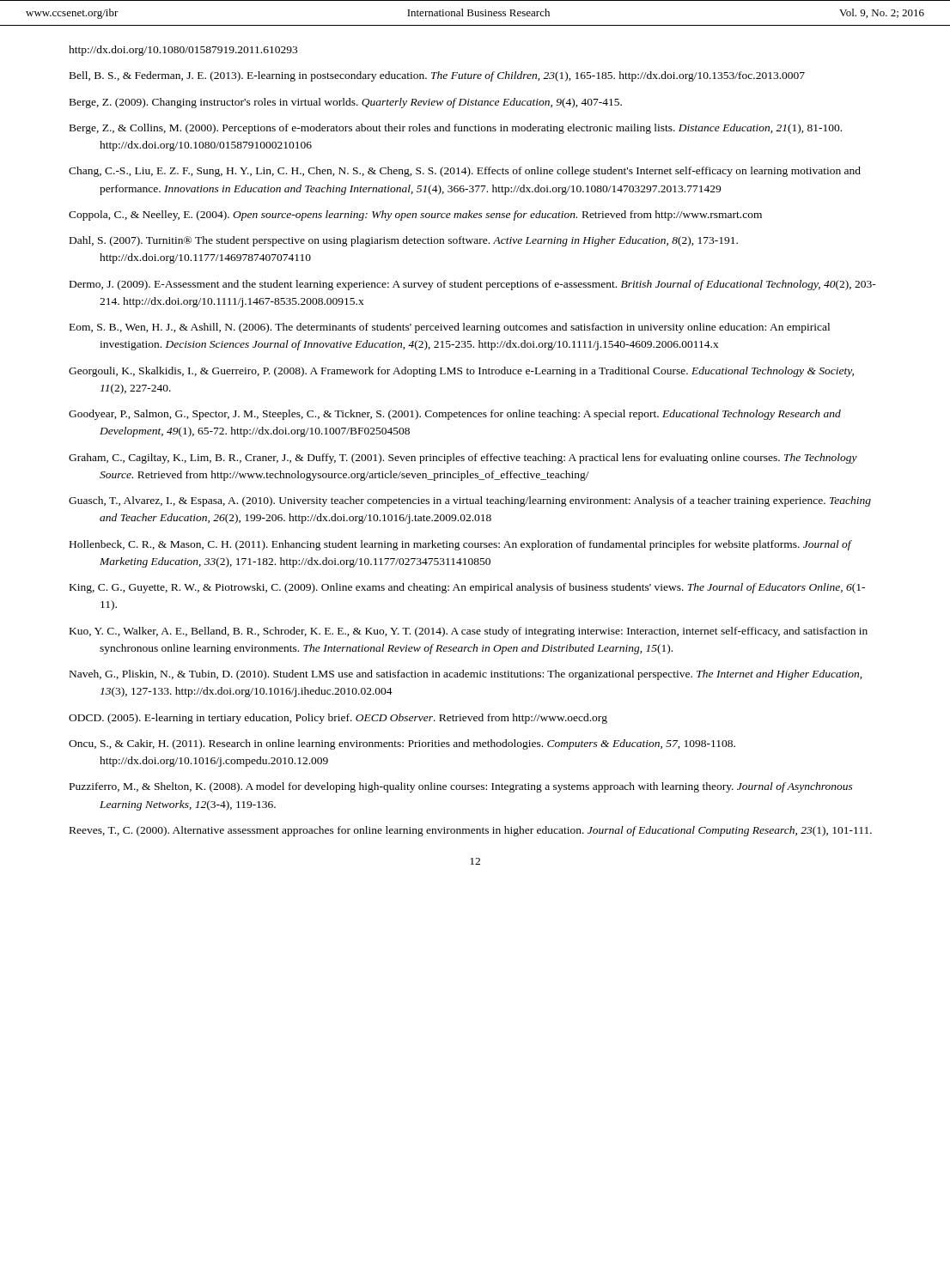Viewport: 950px width, 1288px height.
Task: Where is the passage that starts "Graham, C., Cagiltay, K., Lim, B. R., Craner,"?
Action: [463, 466]
